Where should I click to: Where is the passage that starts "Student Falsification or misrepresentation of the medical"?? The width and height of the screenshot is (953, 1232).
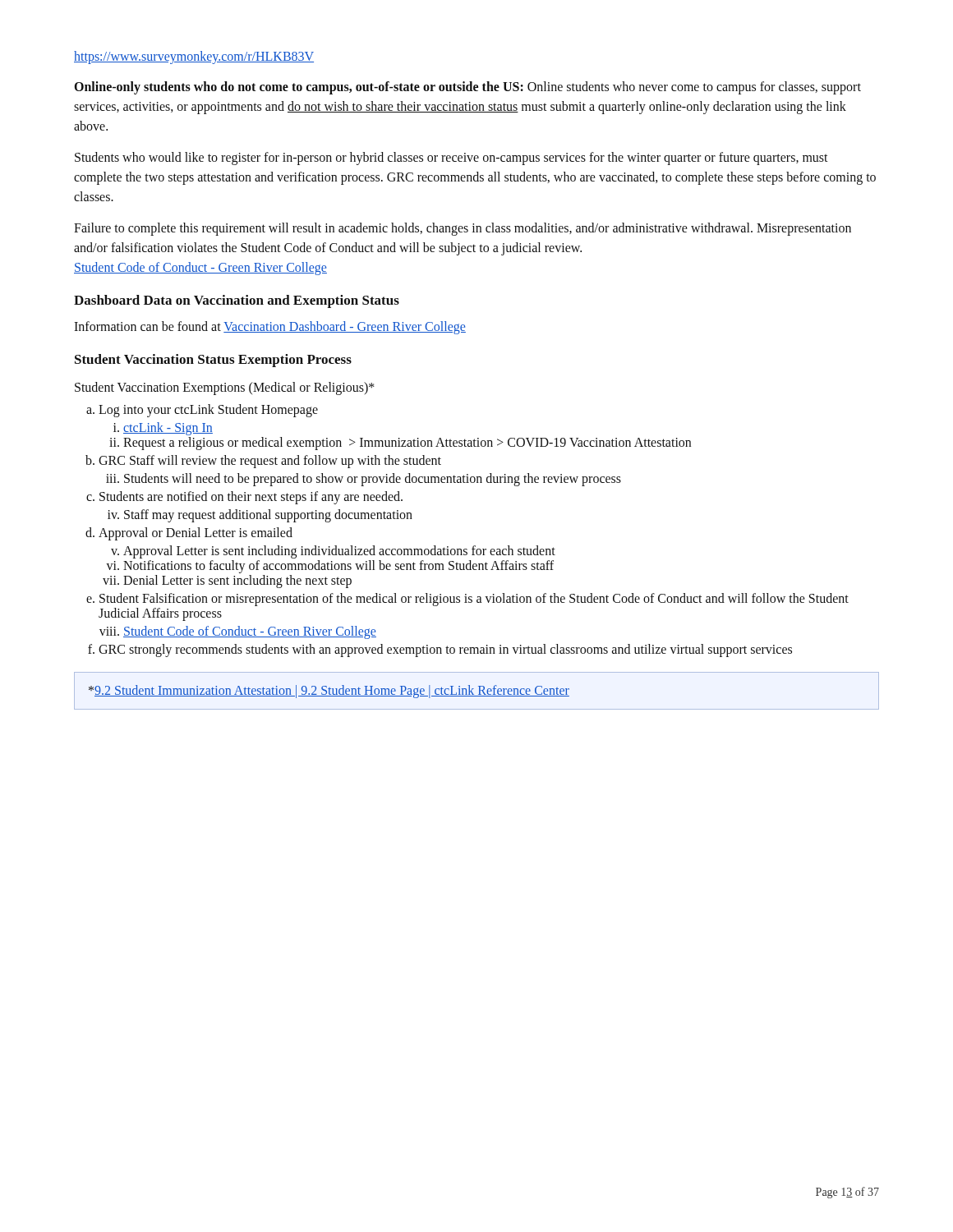click(x=474, y=600)
